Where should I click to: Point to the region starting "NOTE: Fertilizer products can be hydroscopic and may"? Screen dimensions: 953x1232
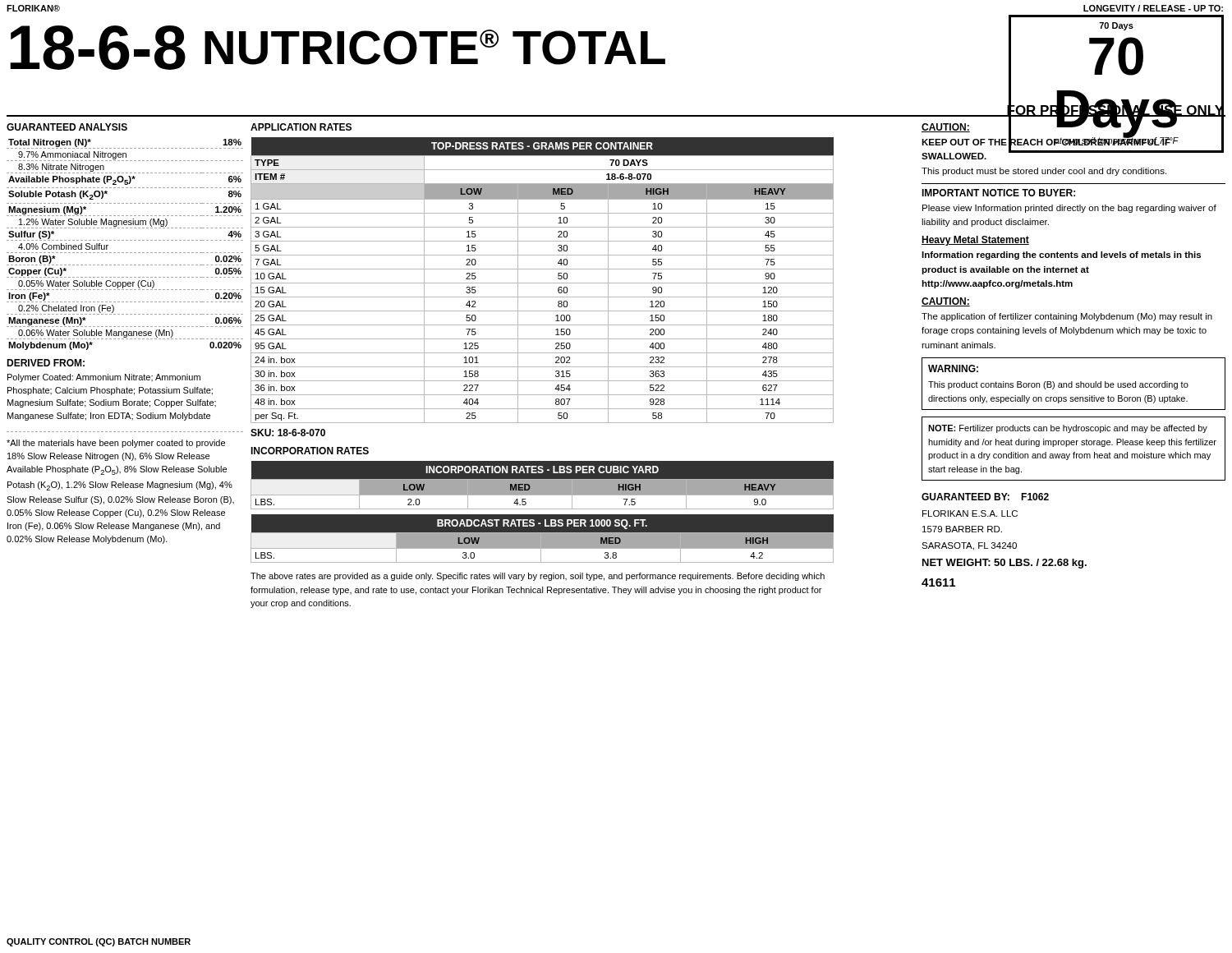click(x=1074, y=449)
